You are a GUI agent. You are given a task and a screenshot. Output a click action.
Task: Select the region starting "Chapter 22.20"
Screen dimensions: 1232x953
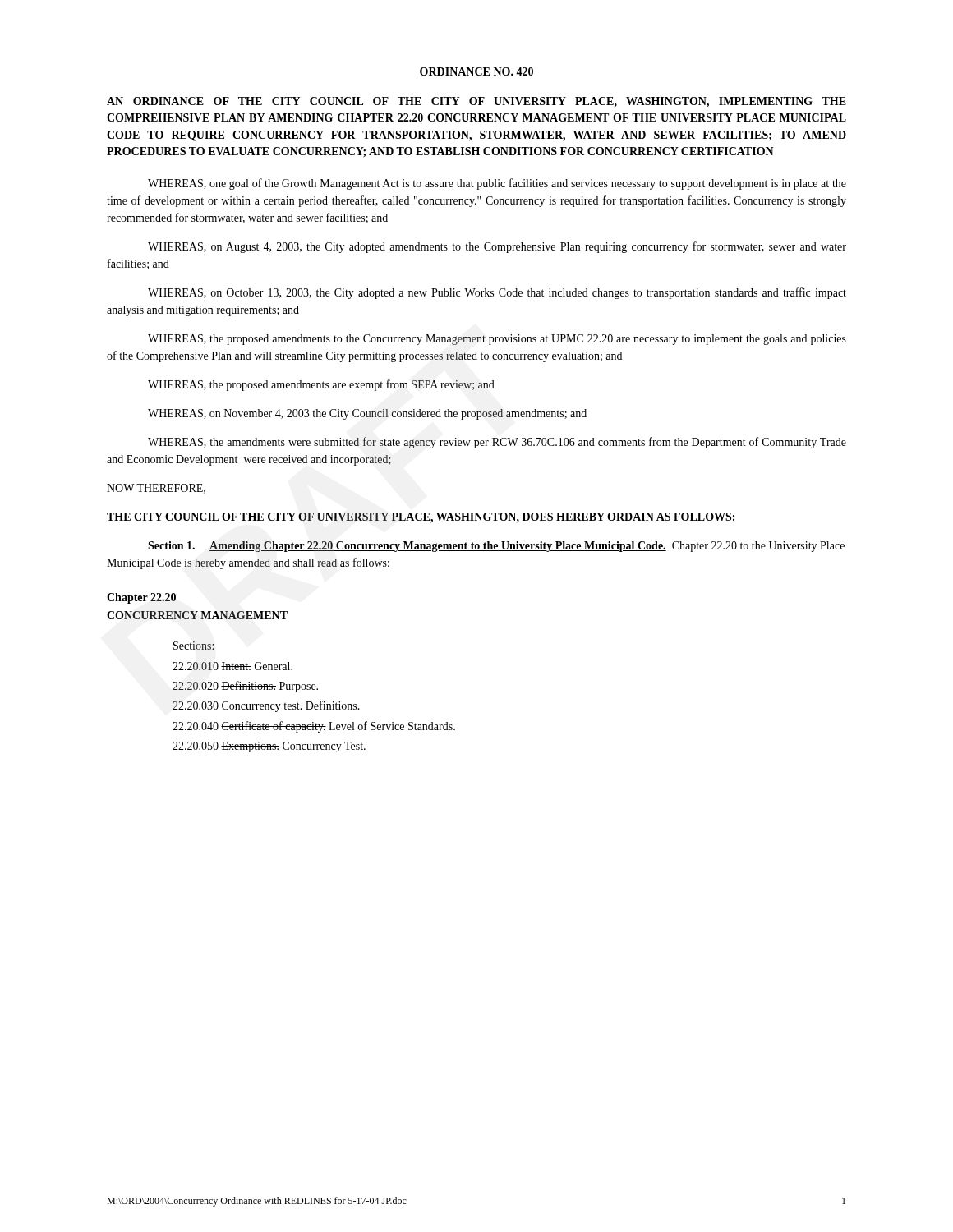[142, 598]
